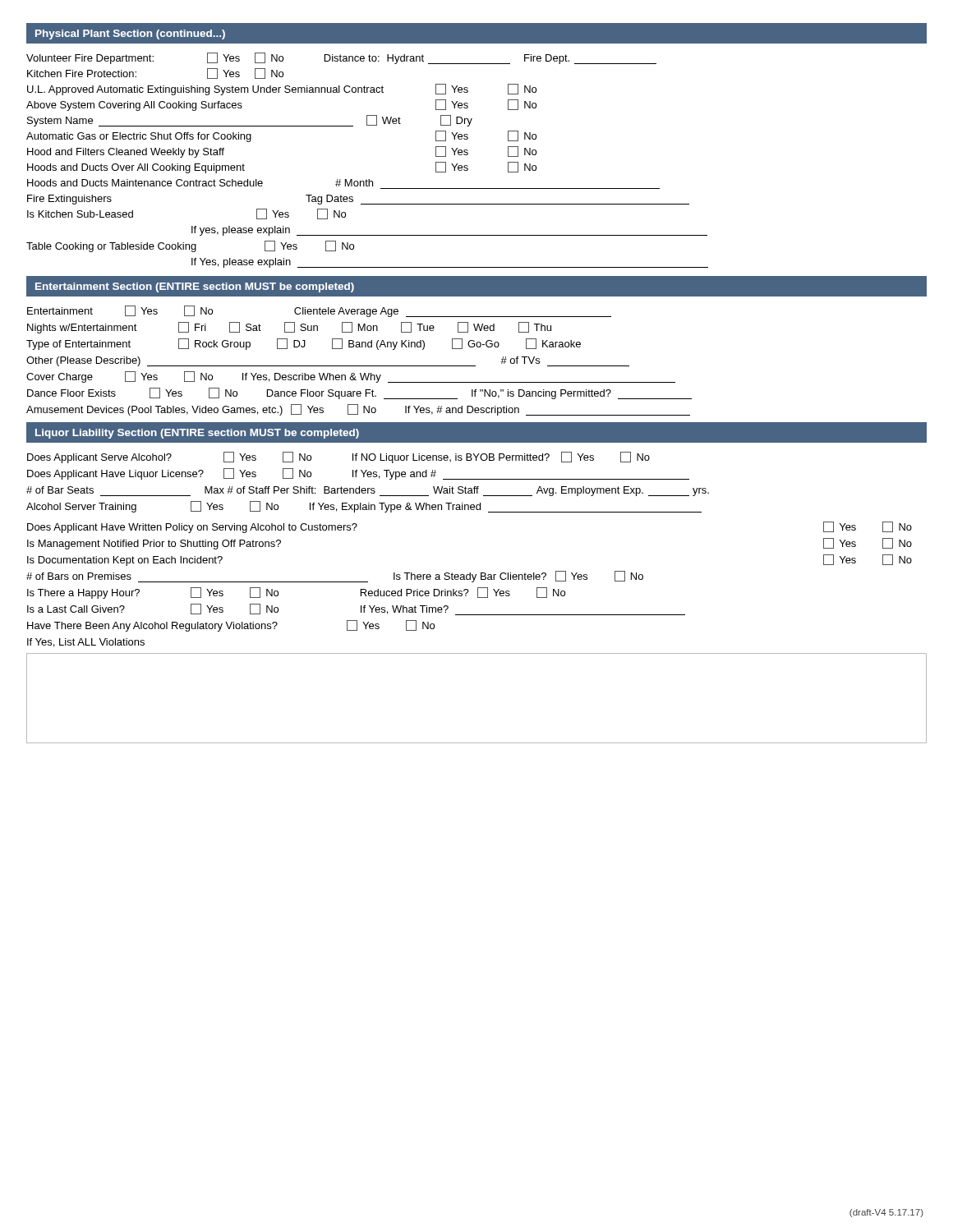Viewport: 953px width, 1232px height.
Task: Point to the element starting "Is Management Notified Prior to"
Action: [154, 543]
